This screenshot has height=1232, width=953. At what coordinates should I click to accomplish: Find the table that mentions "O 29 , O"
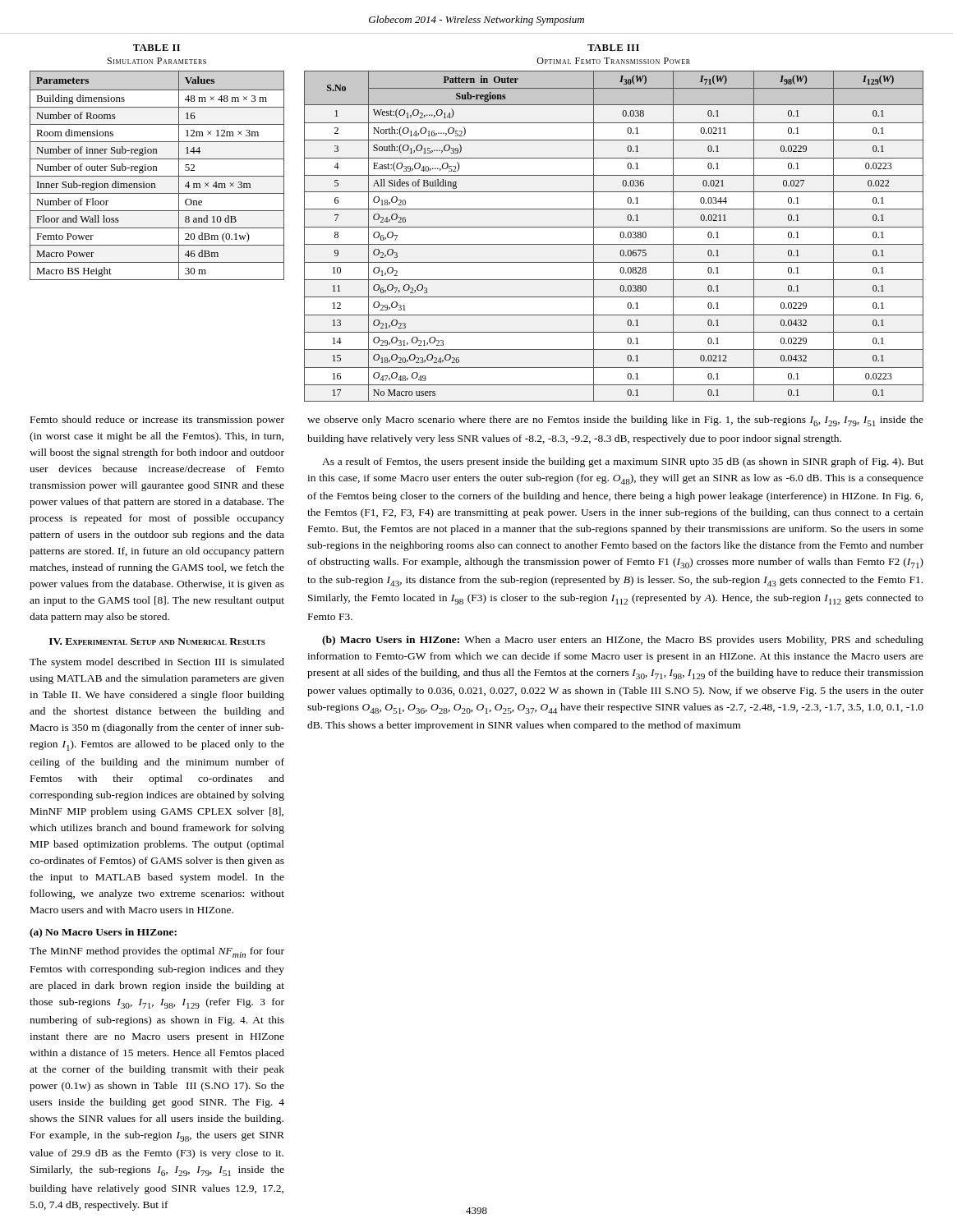tap(614, 236)
